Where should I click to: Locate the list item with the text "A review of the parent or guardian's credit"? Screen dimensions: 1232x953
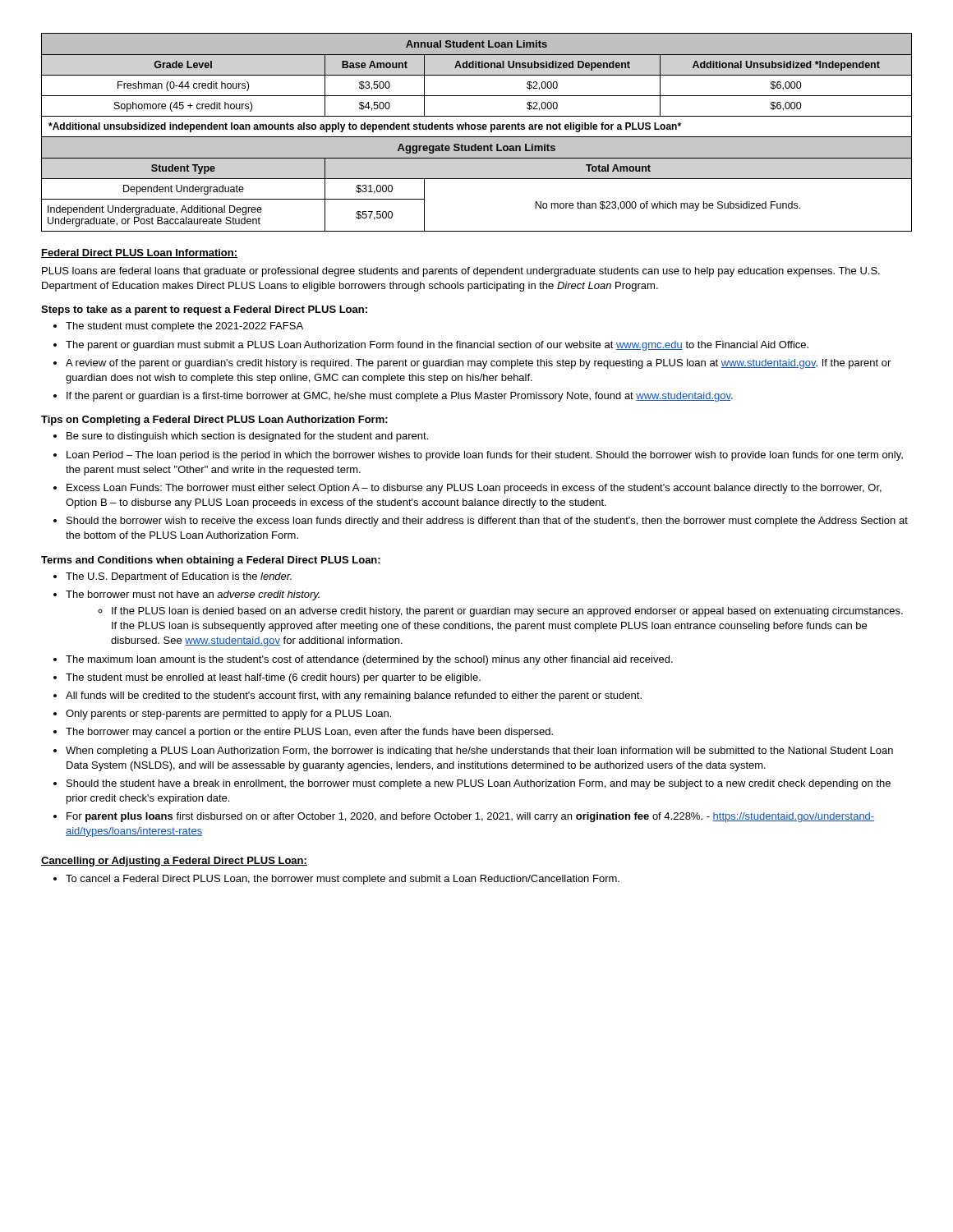[x=478, y=370]
